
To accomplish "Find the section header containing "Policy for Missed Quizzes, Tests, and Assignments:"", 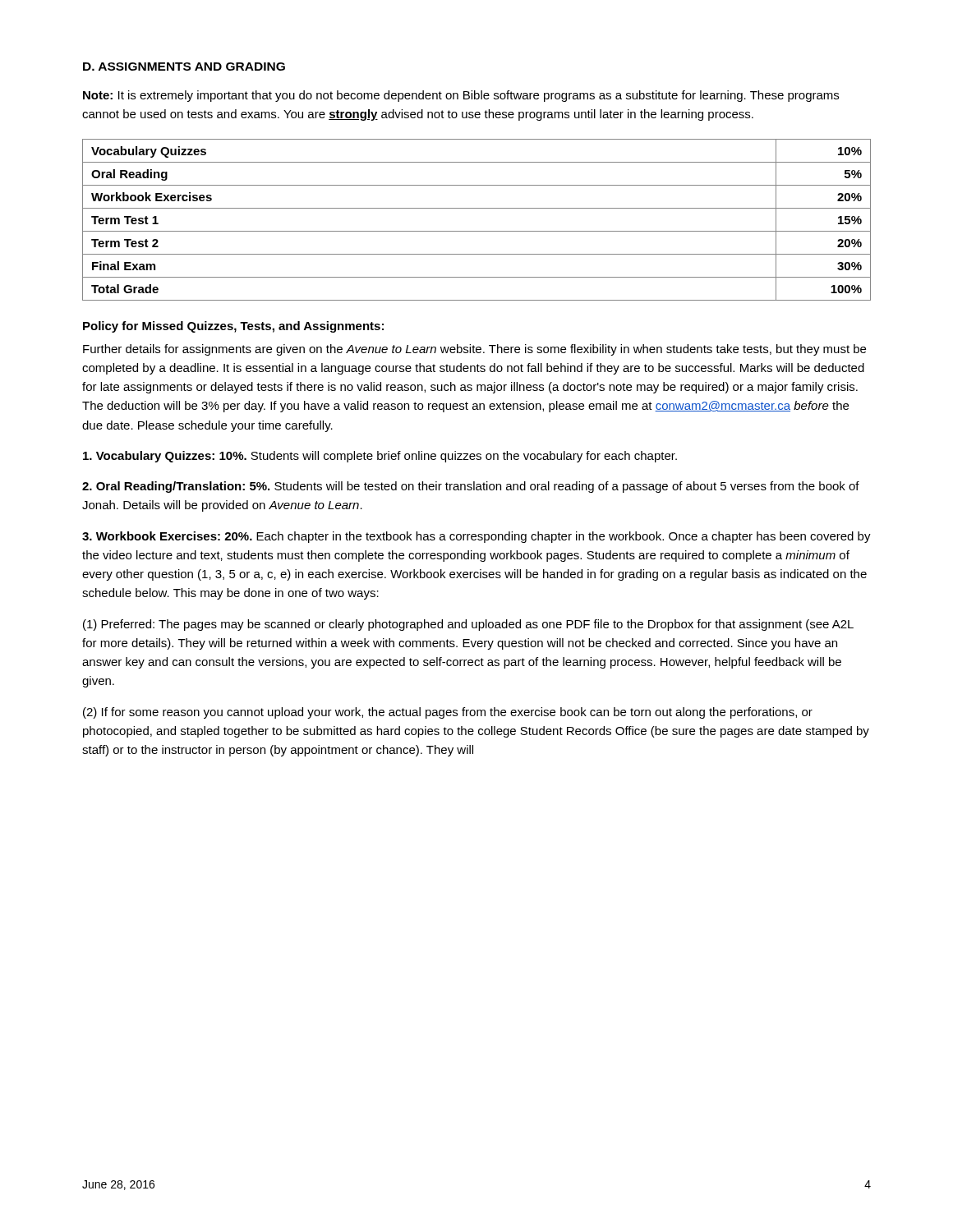I will [x=233, y=325].
